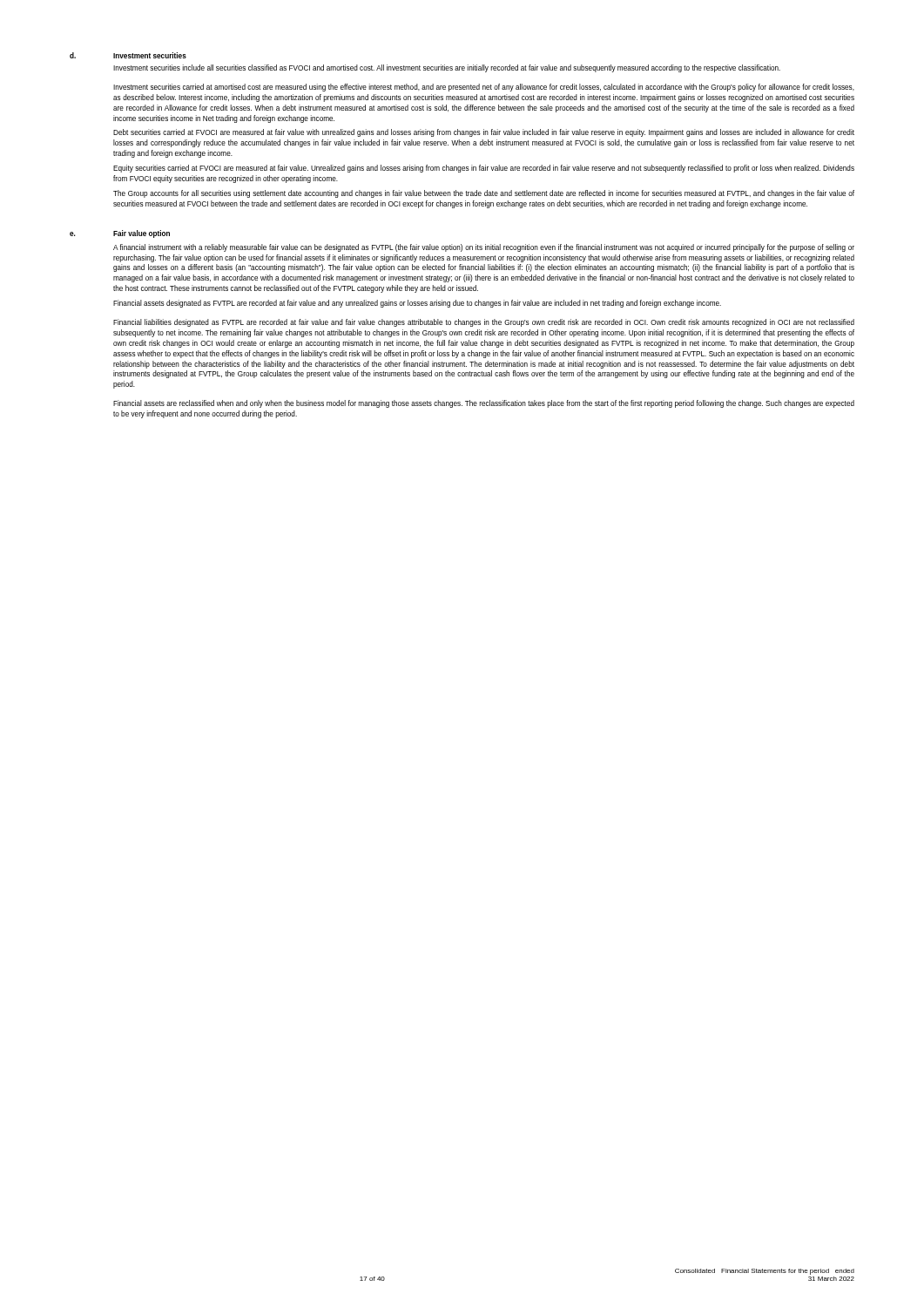
Task: Point to the block beginning "The Group accounts for all securities using"
Action: click(484, 199)
